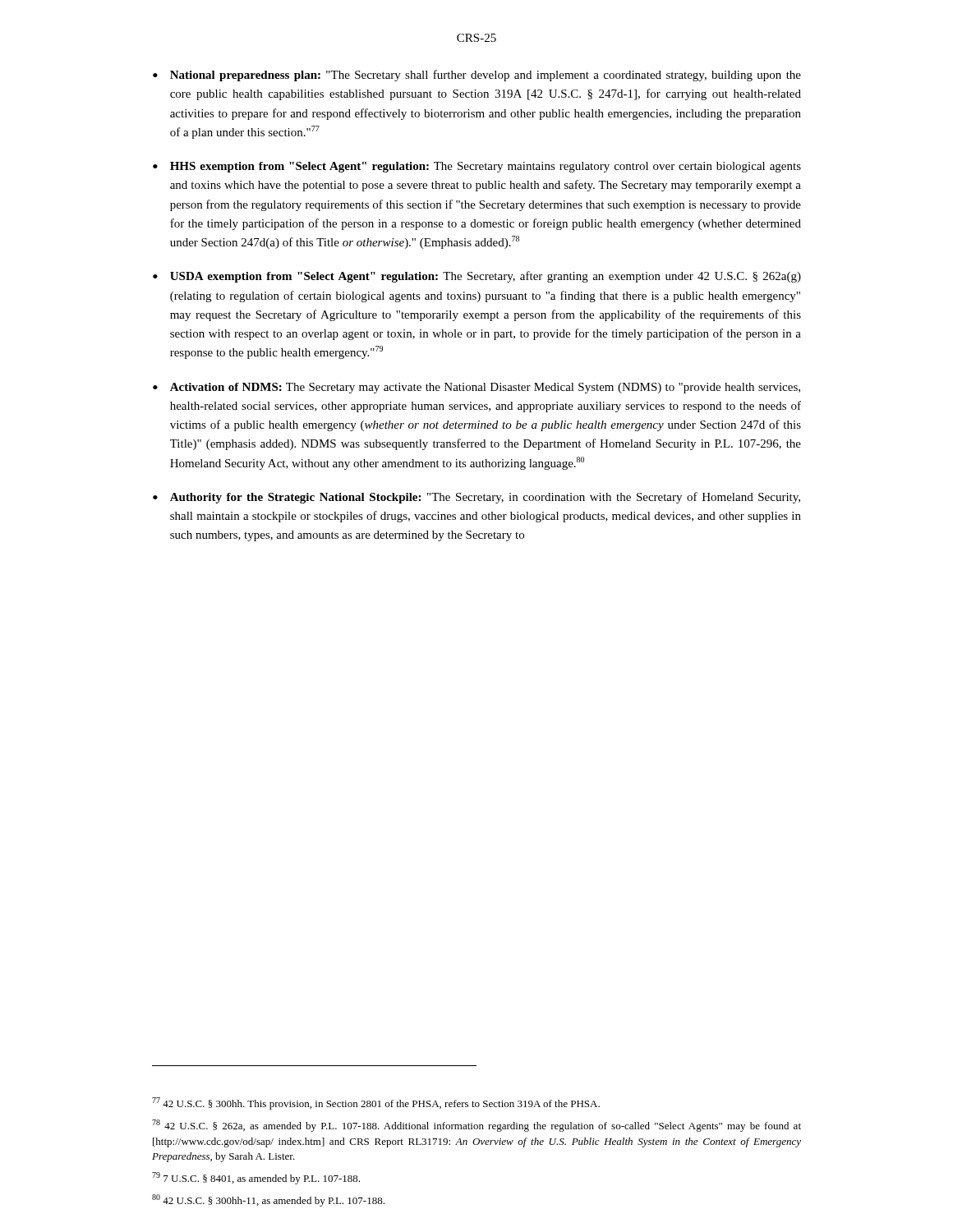953x1232 pixels.
Task: Point to the element starting "• Activation of"
Action: [476, 425]
